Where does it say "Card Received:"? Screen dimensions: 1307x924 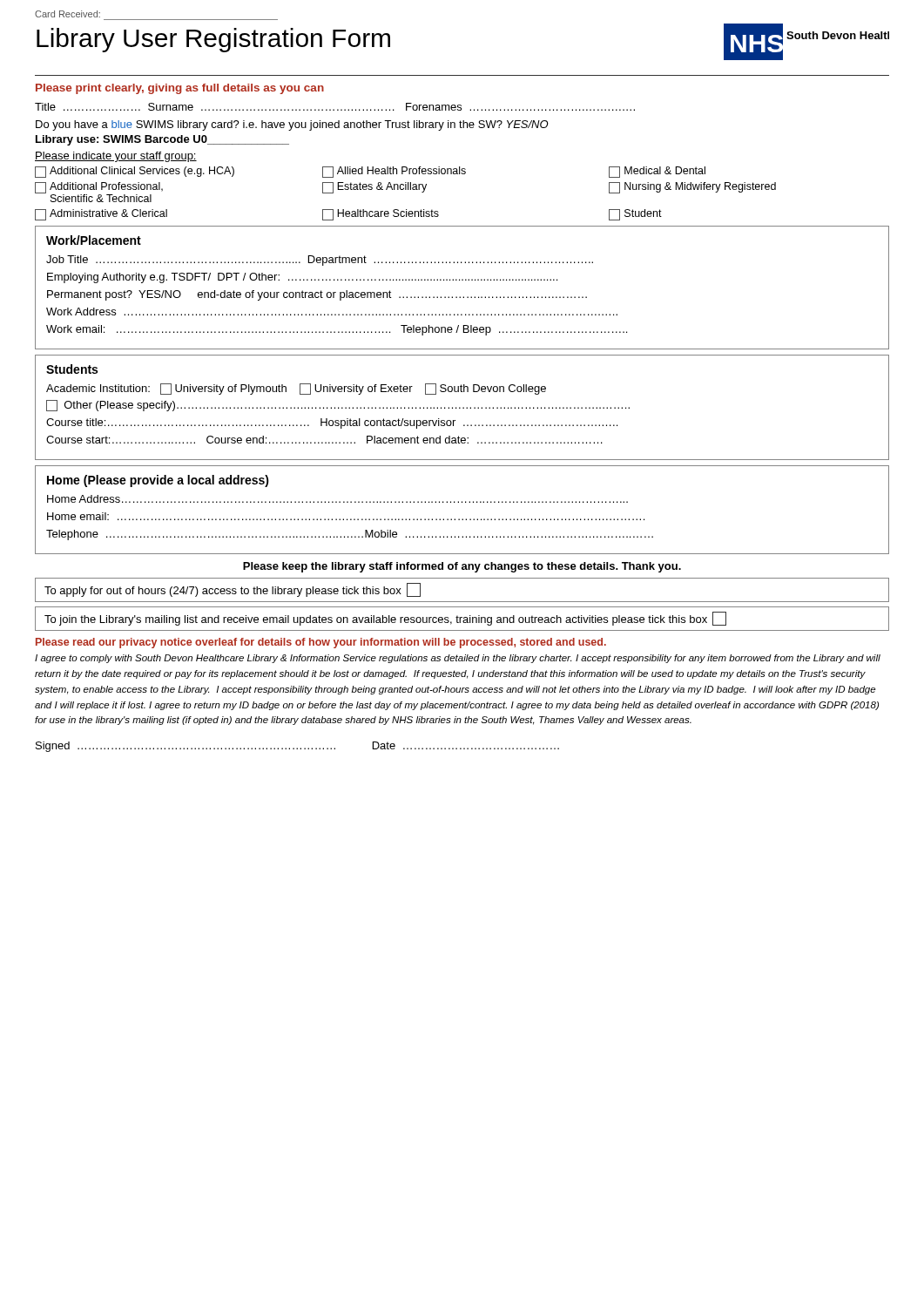click(x=156, y=14)
